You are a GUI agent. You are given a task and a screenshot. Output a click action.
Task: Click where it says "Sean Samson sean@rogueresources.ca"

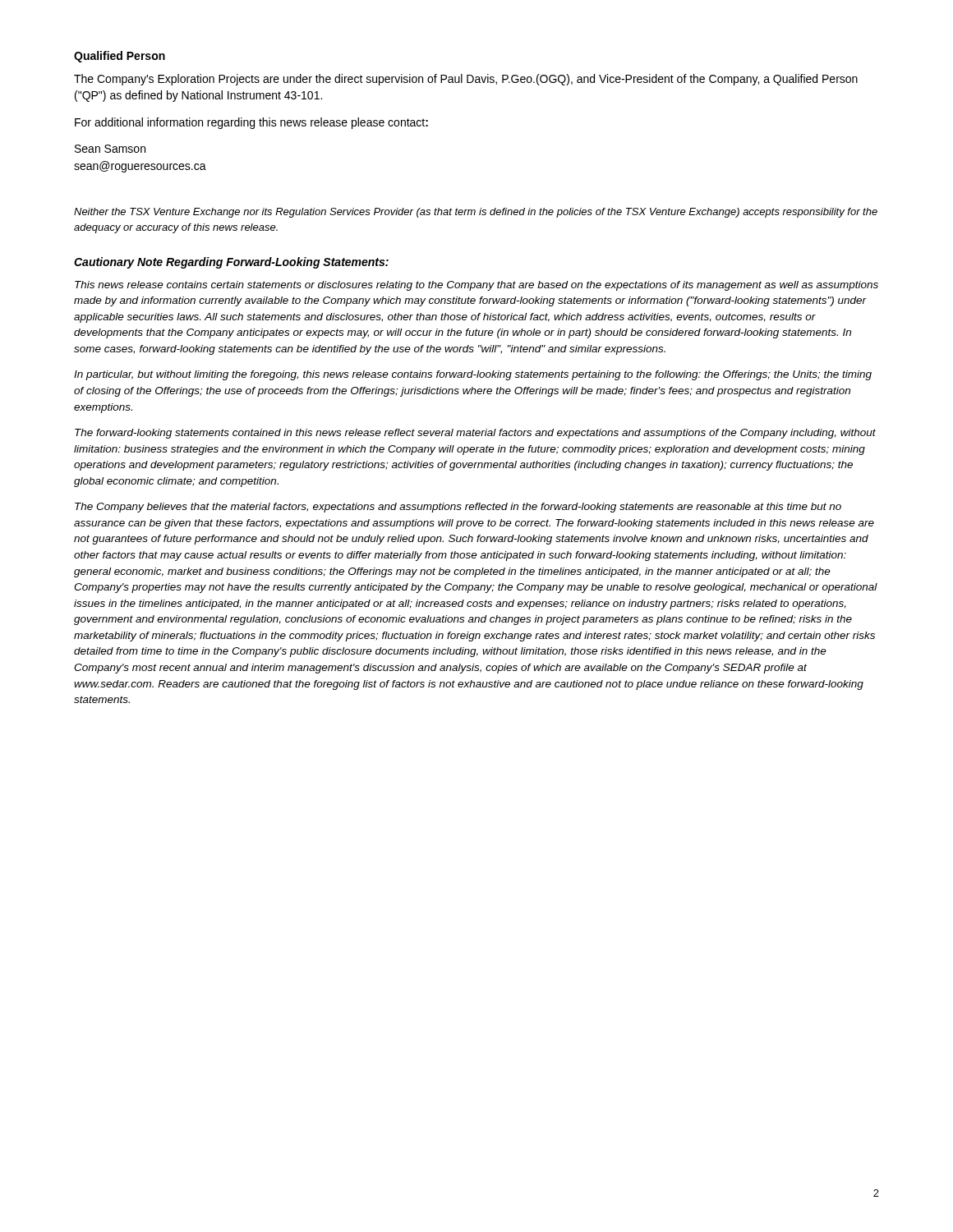(x=140, y=157)
